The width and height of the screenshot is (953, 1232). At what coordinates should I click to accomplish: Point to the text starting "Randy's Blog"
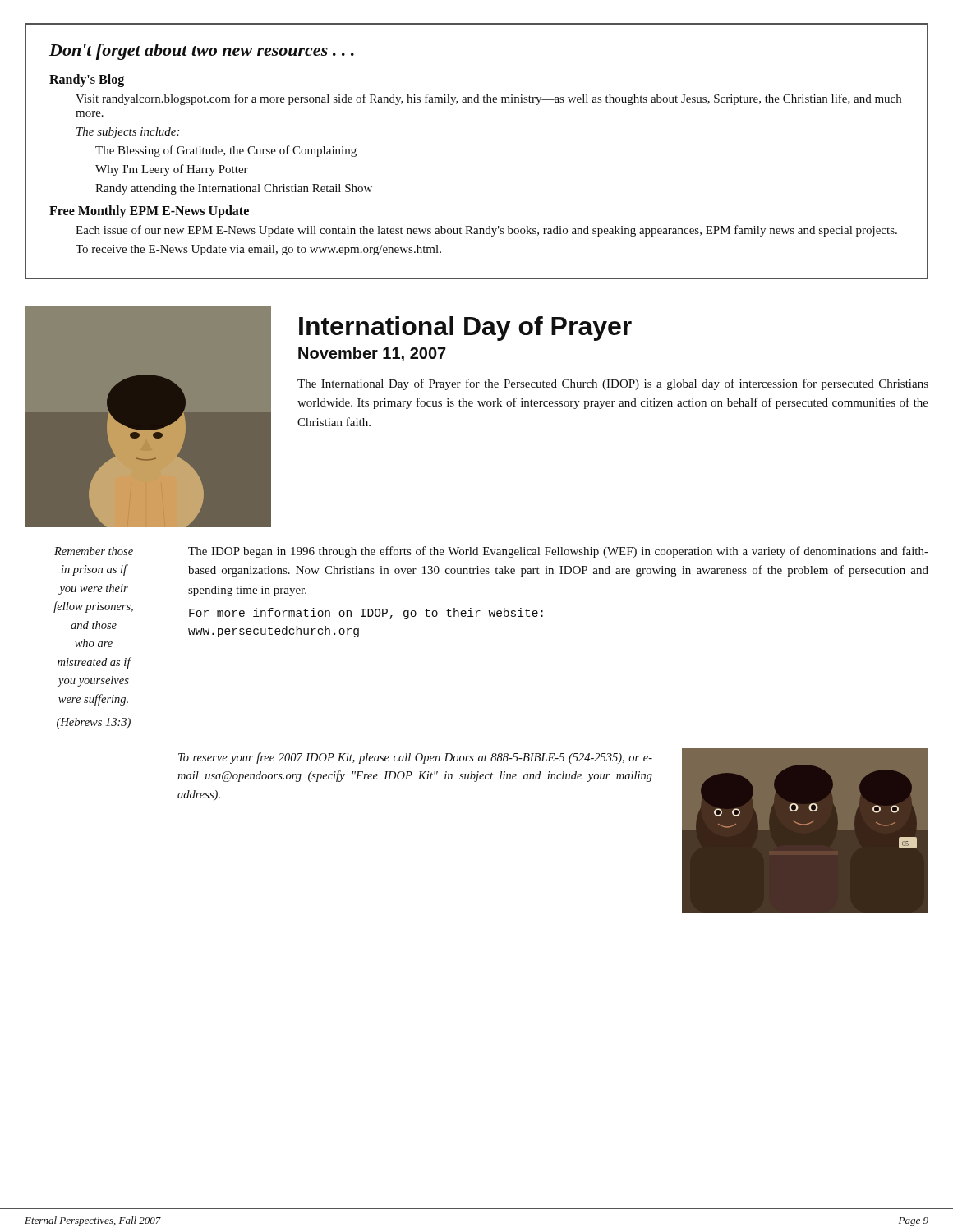coord(87,80)
